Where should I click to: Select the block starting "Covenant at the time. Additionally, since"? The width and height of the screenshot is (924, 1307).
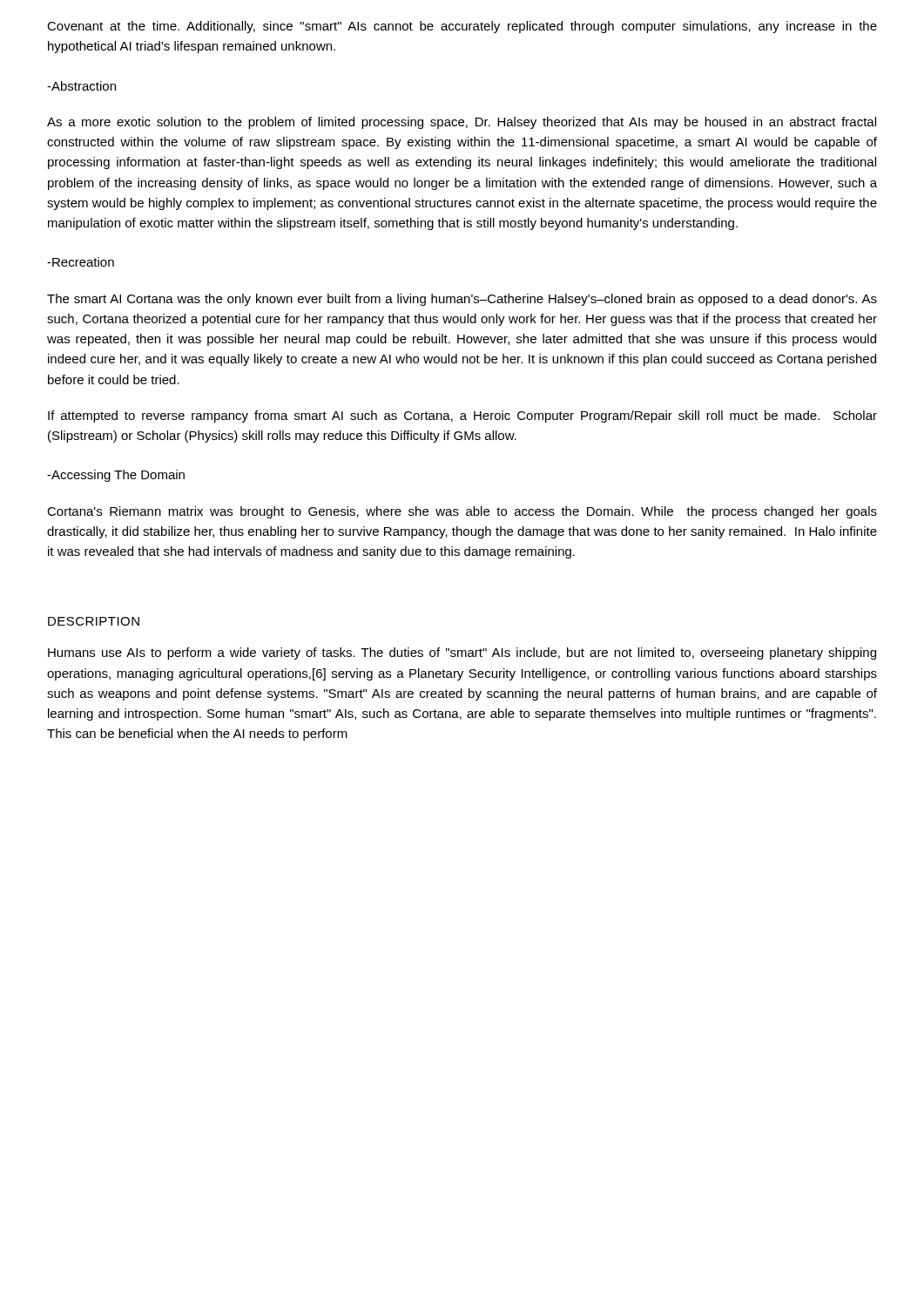[462, 36]
